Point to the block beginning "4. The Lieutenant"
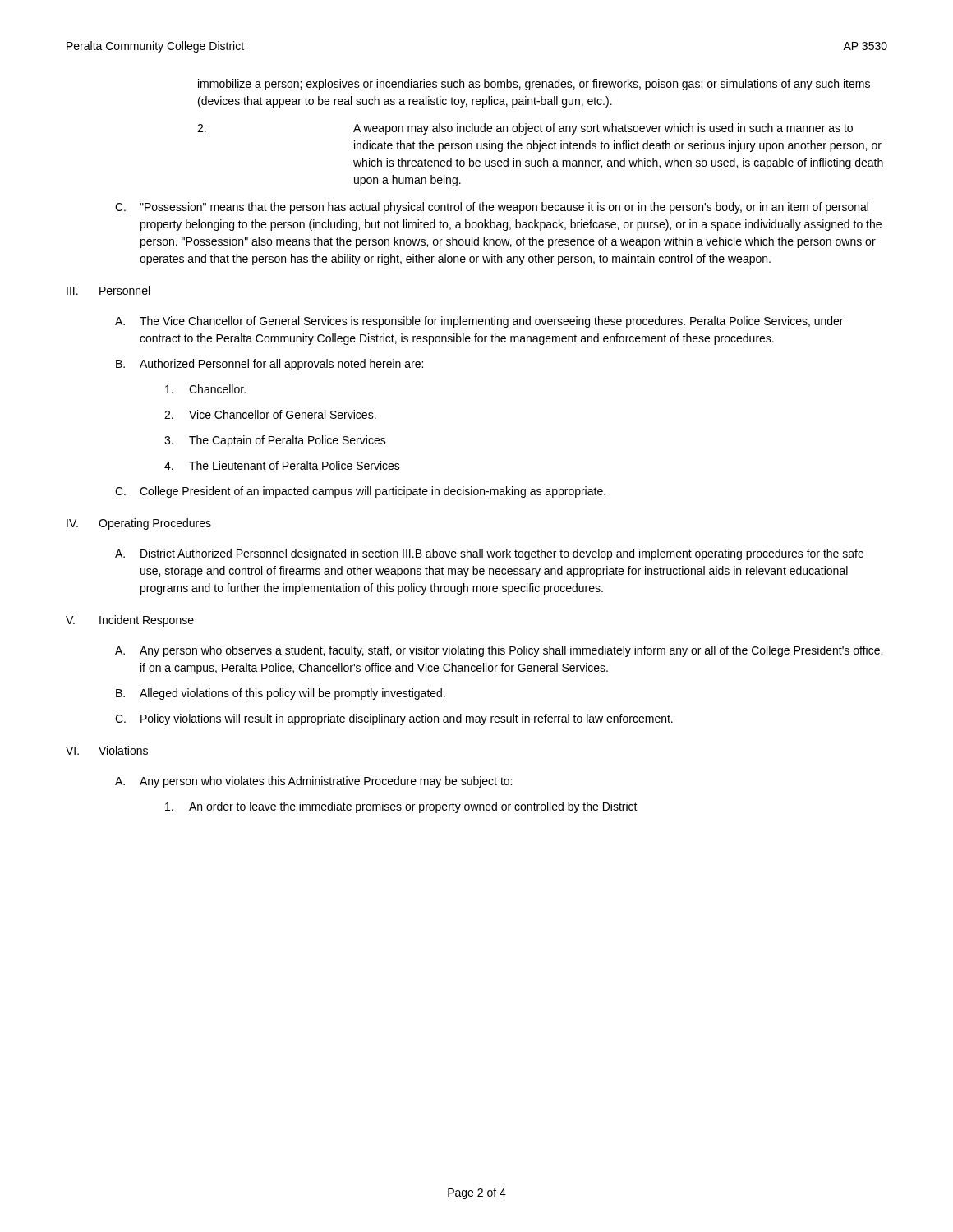 [282, 465]
